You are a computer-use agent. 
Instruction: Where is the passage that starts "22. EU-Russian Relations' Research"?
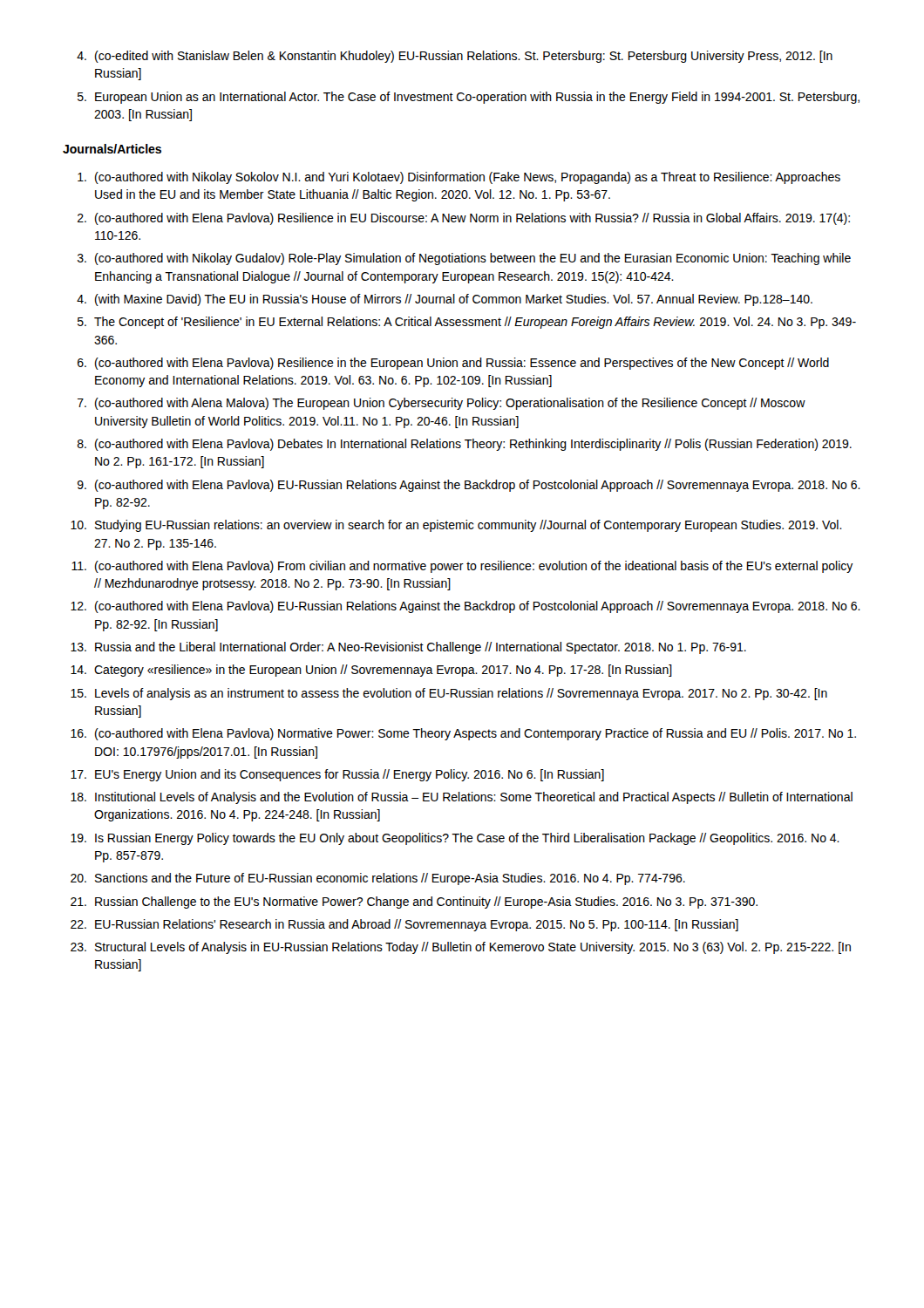tap(462, 924)
